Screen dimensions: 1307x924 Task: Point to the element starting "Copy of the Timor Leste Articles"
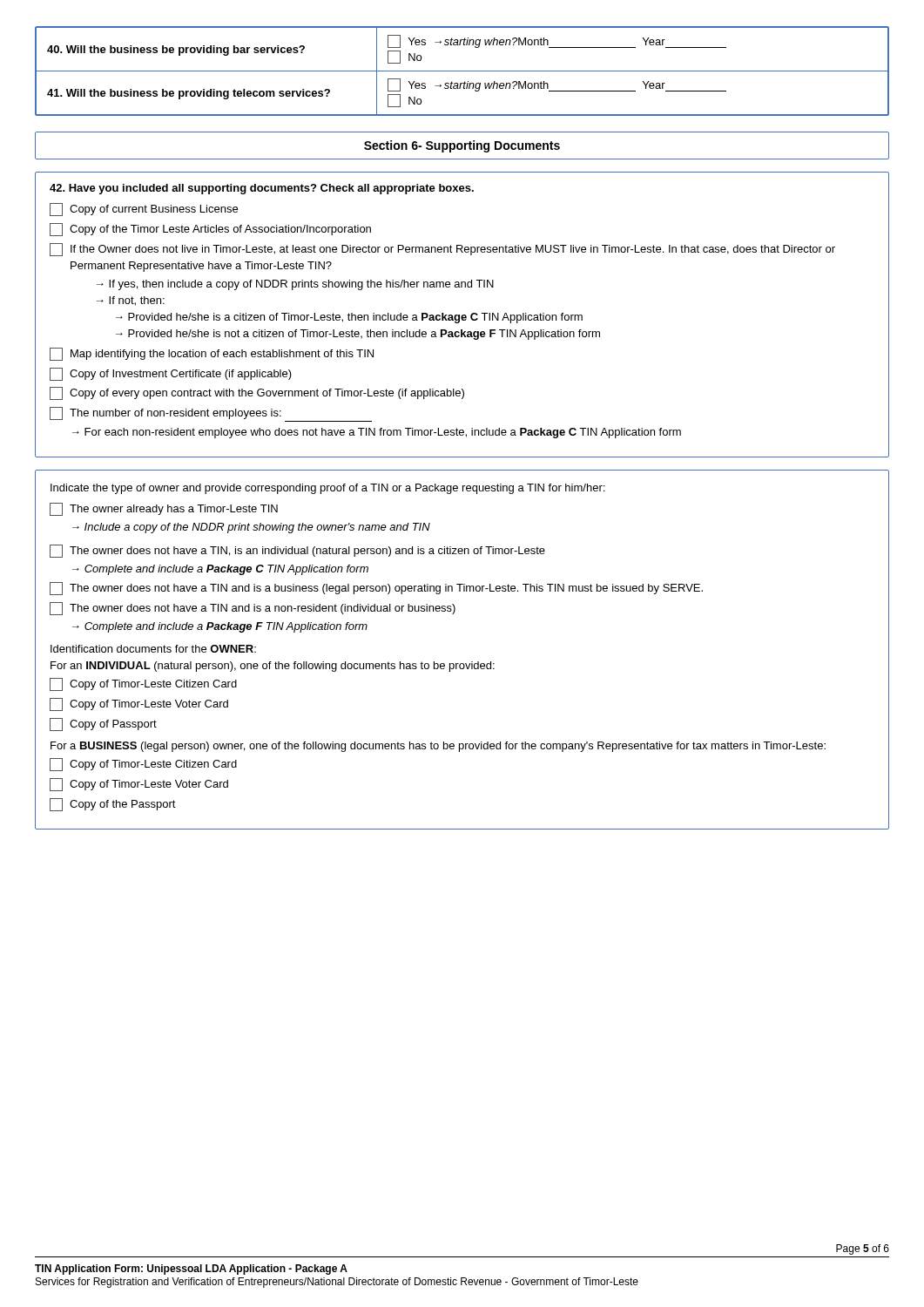[x=211, y=229]
